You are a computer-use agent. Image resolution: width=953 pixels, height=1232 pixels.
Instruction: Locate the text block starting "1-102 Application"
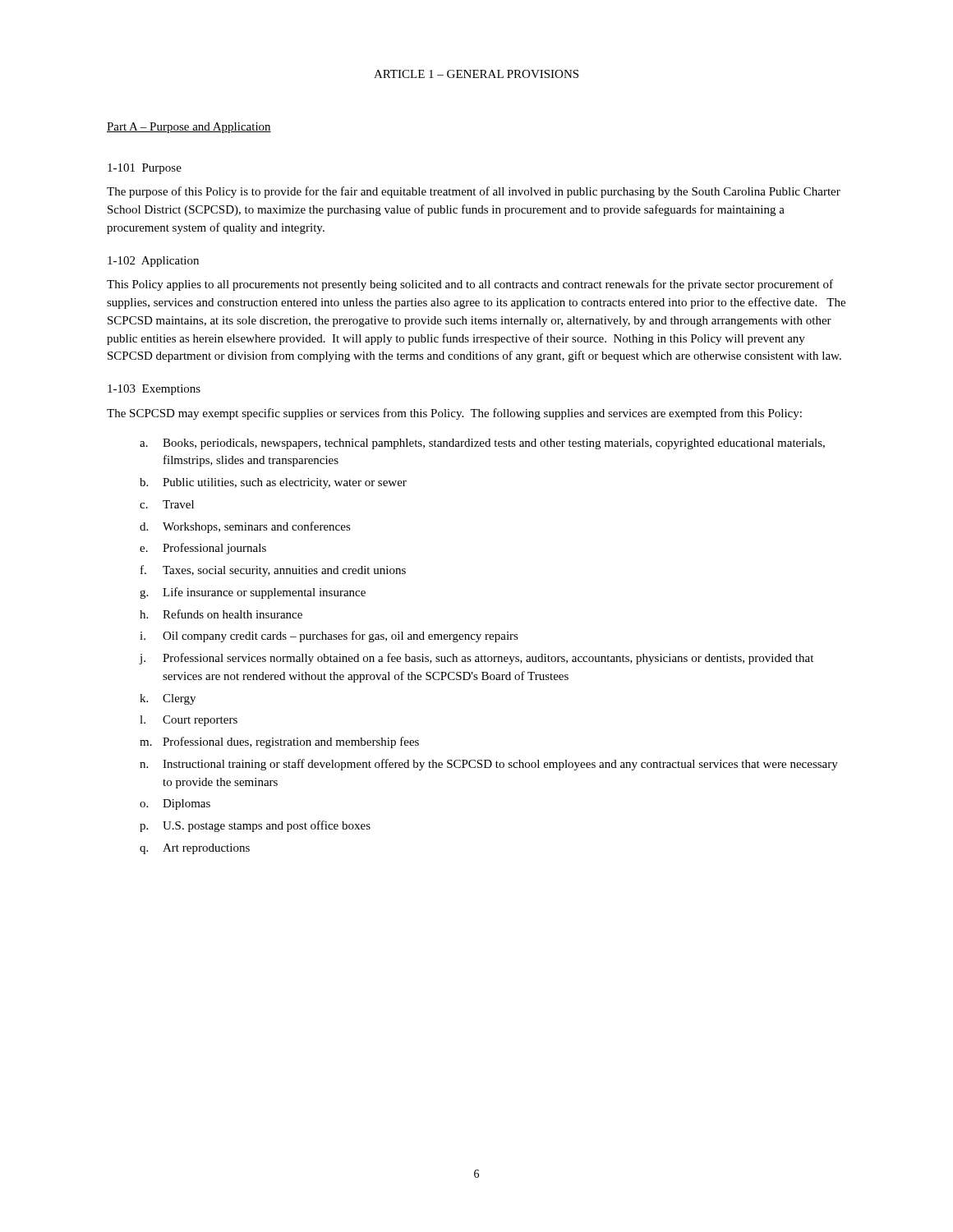tap(153, 260)
